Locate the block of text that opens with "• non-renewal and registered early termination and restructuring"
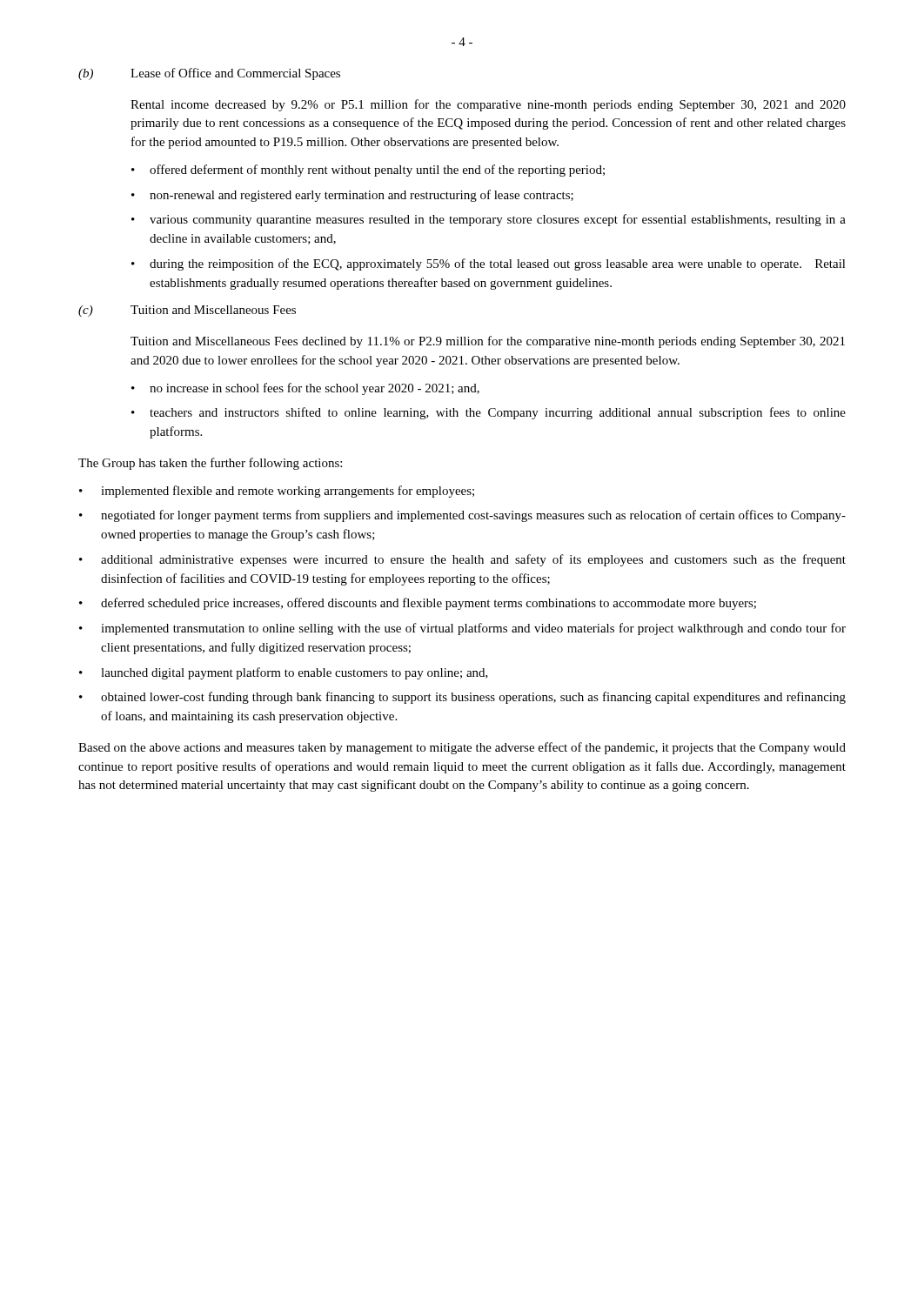Image resolution: width=924 pixels, height=1305 pixels. click(x=488, y=195)
